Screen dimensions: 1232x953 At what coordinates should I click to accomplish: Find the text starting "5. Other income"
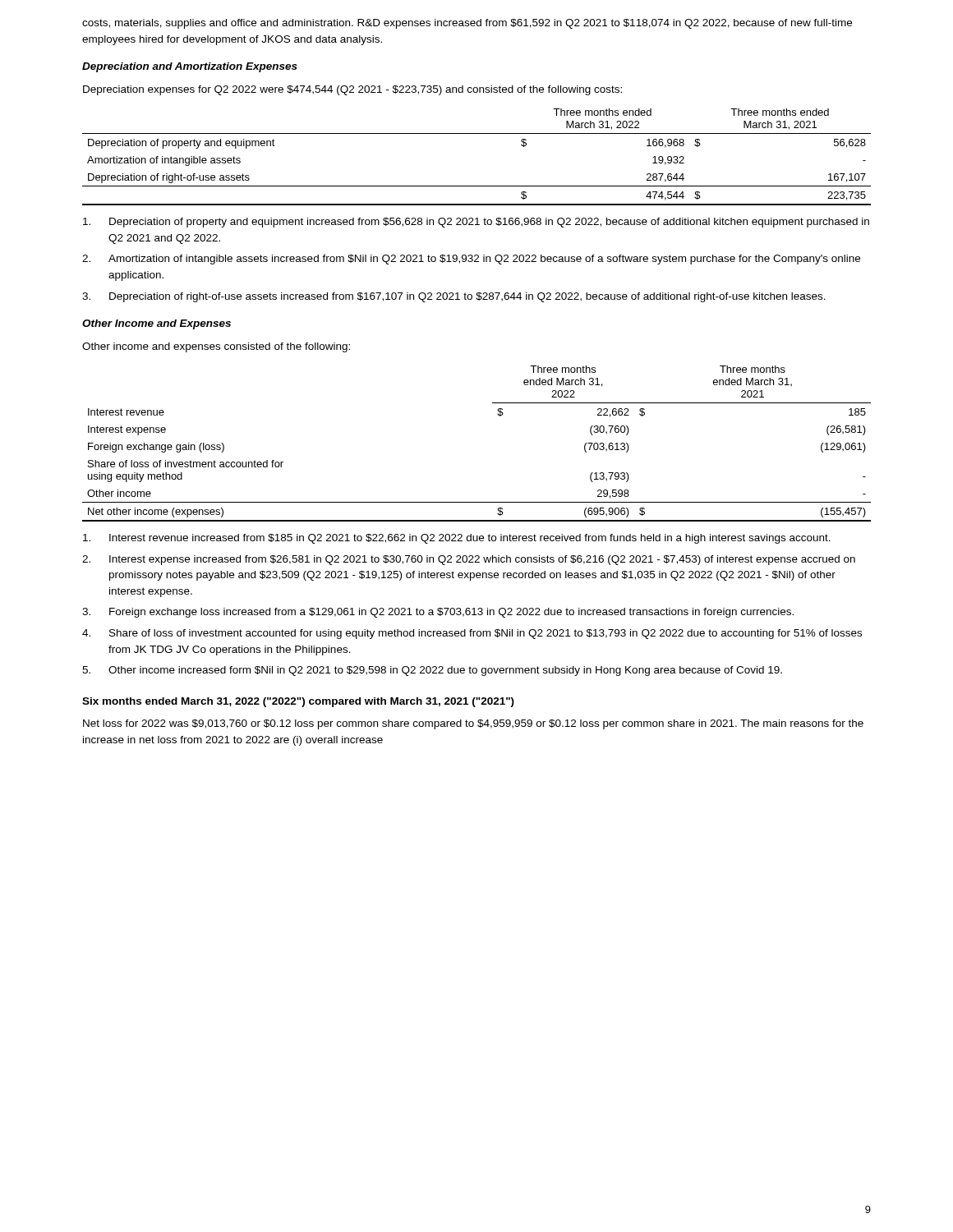476,670
